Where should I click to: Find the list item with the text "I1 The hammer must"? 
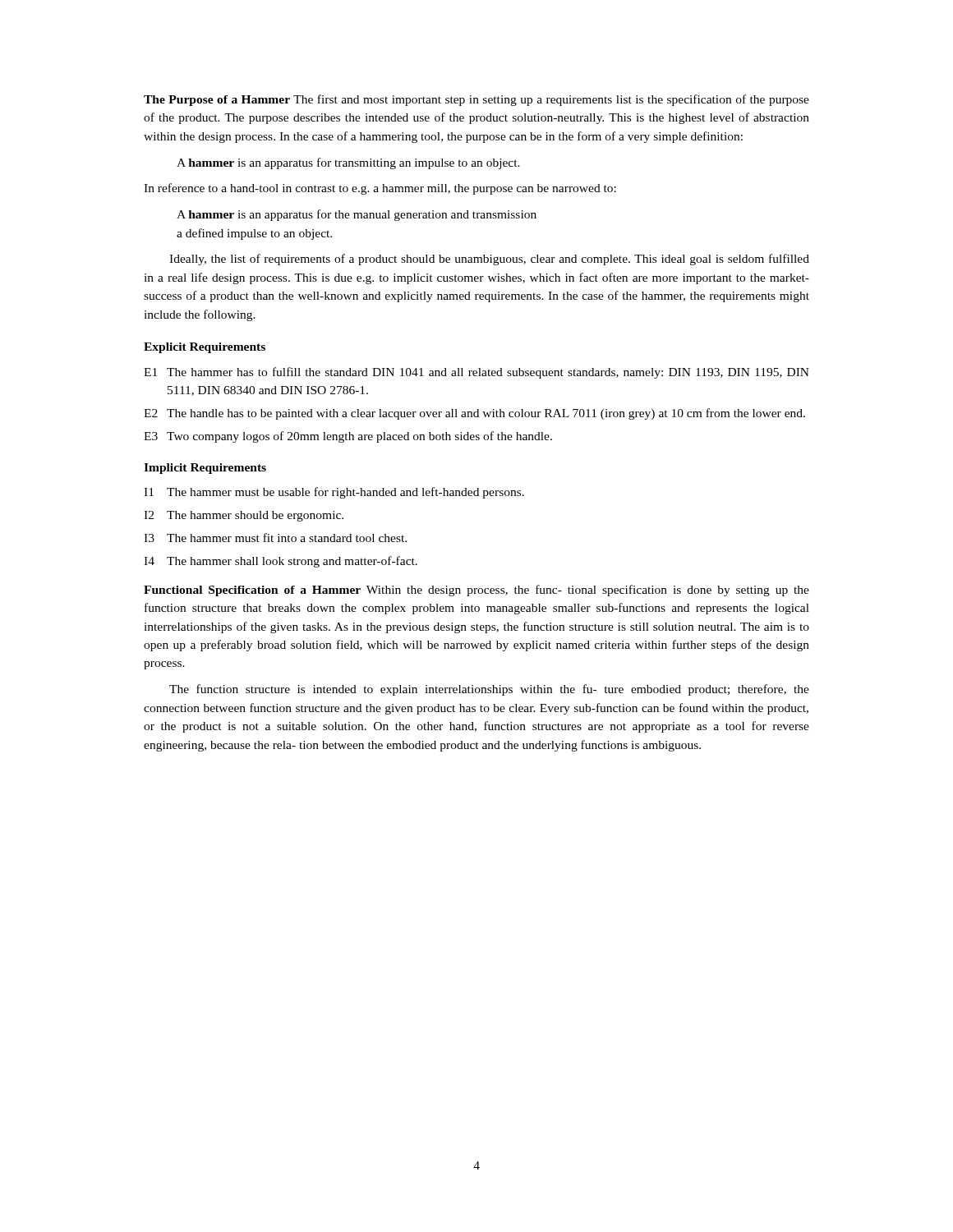pyautogui.click(x=476, y=492)
